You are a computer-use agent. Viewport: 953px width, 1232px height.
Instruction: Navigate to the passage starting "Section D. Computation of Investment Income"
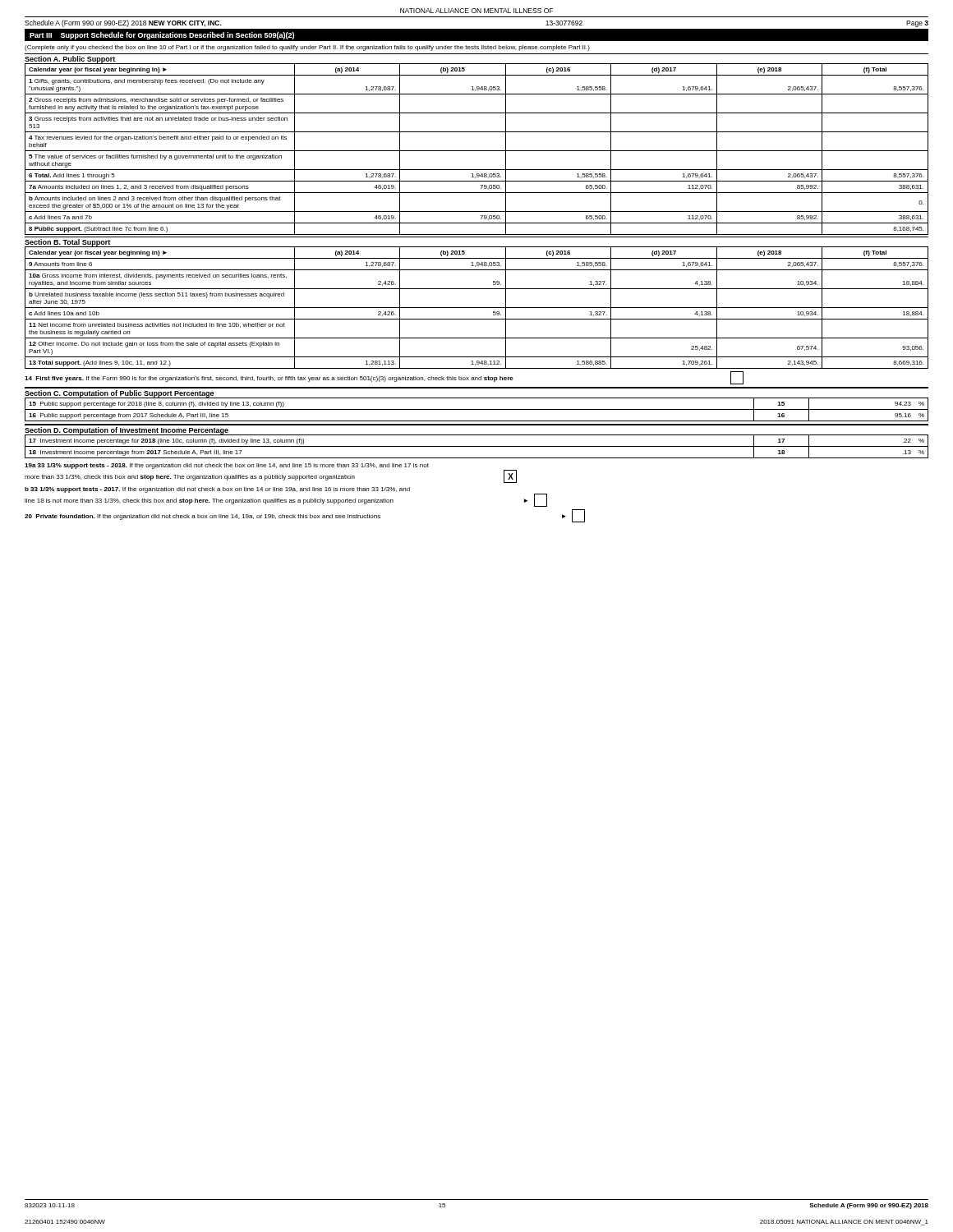click(x=127, y=430)
